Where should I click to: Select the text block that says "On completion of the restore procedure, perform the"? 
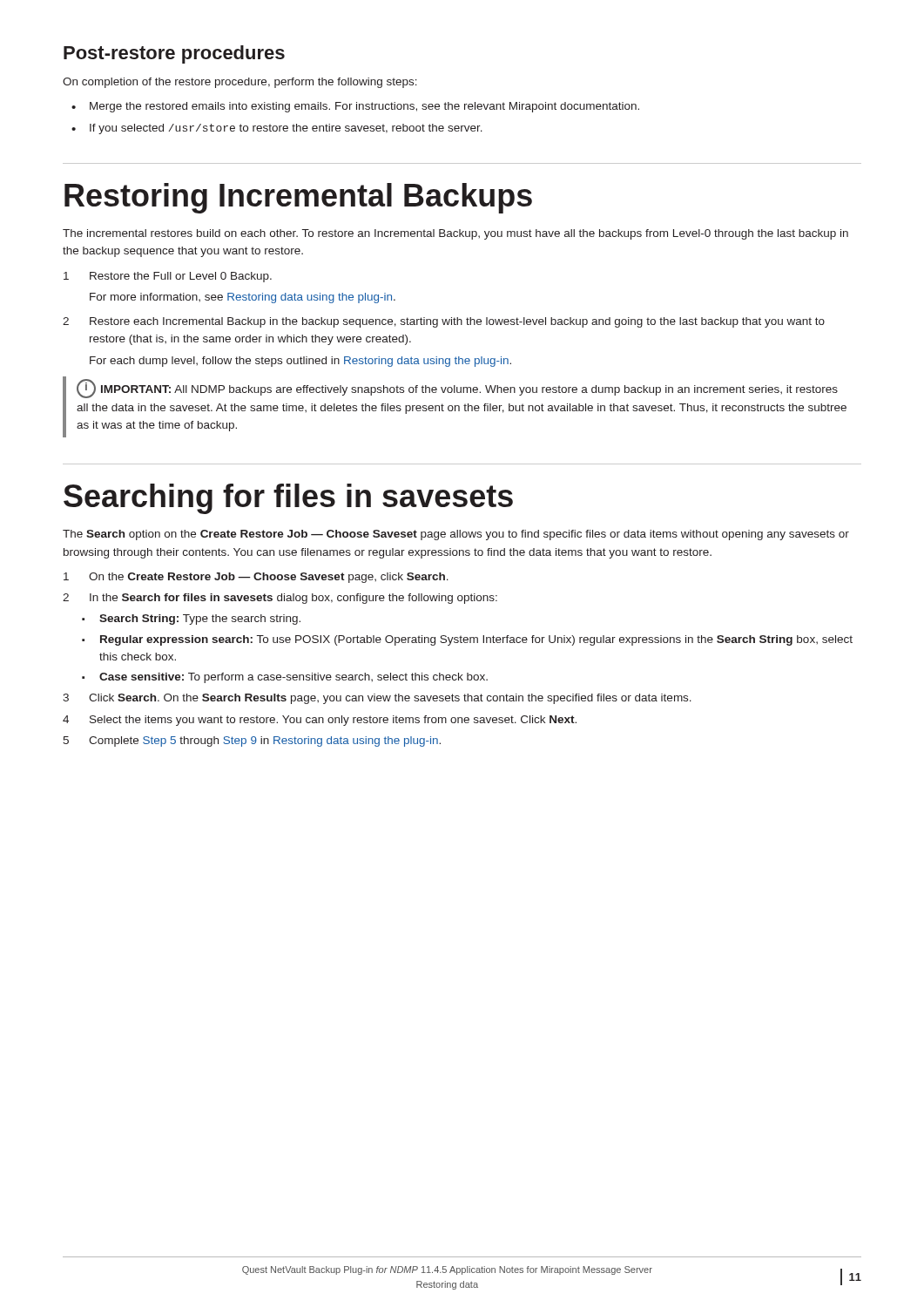pyautogui.click(x=240, y=83)
